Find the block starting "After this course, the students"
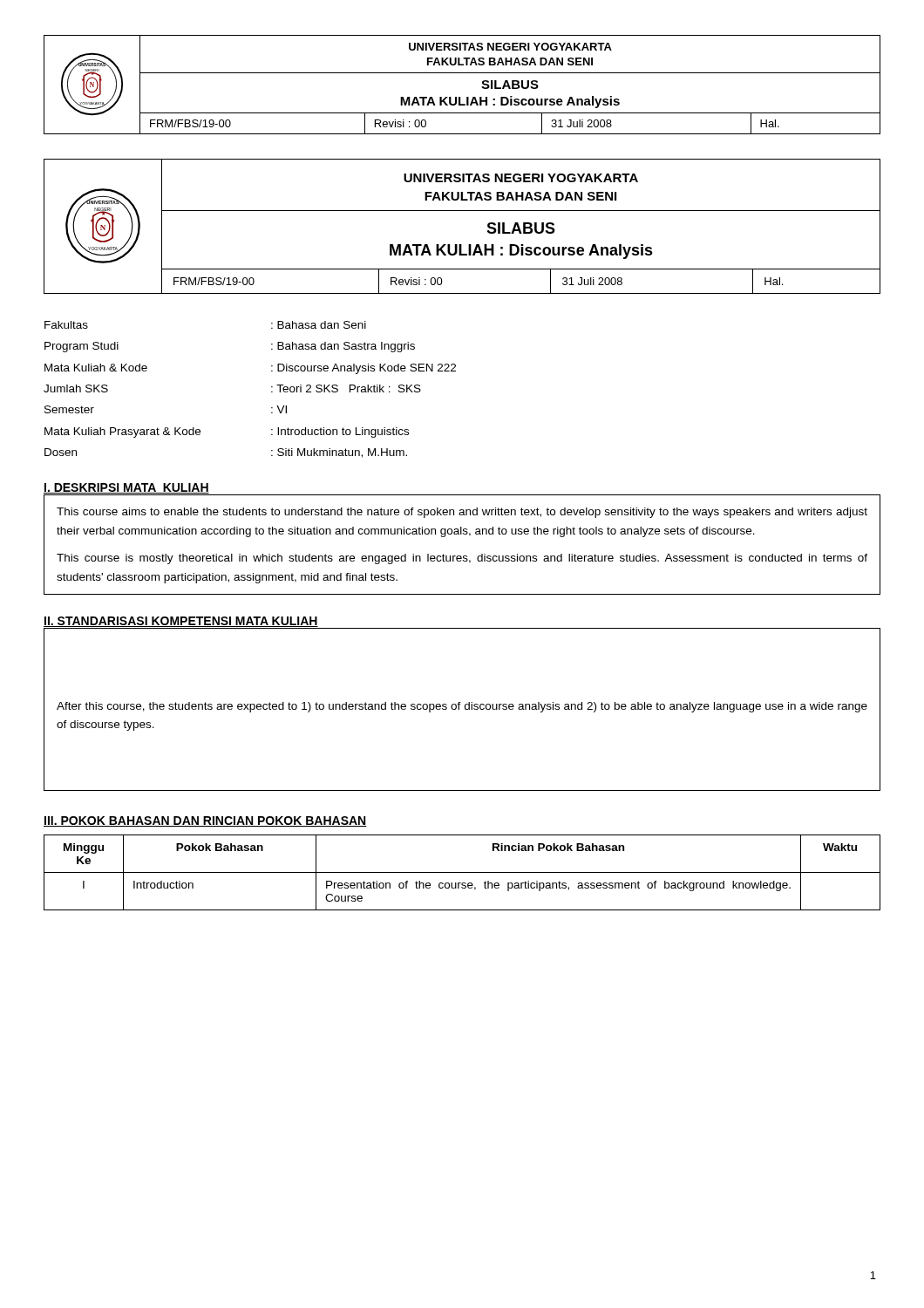 pyautogui.click(x=462, y=711)
